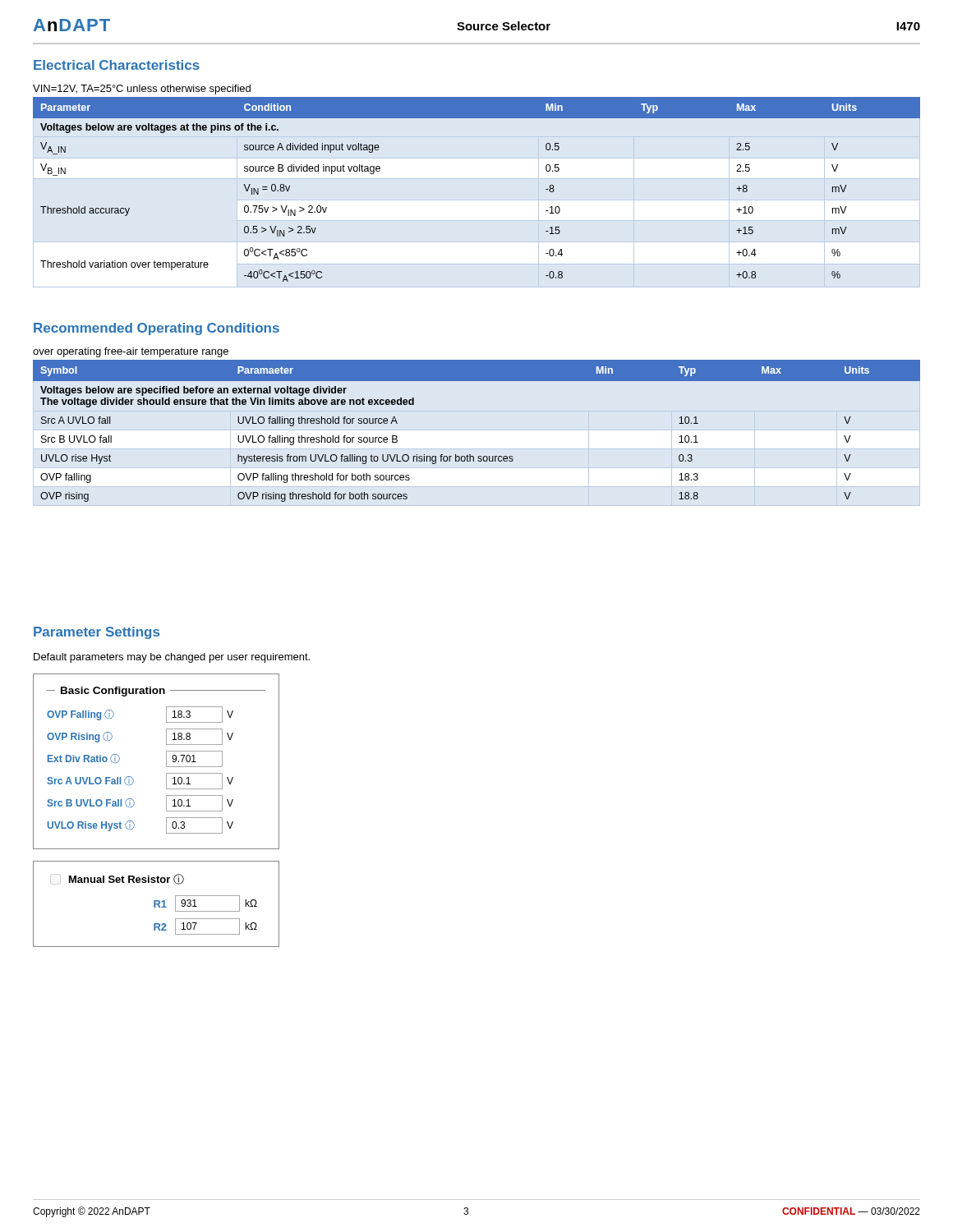
Task: Click on the element starting "Electrical Characteristics"
Action: [x=116, y=65]
